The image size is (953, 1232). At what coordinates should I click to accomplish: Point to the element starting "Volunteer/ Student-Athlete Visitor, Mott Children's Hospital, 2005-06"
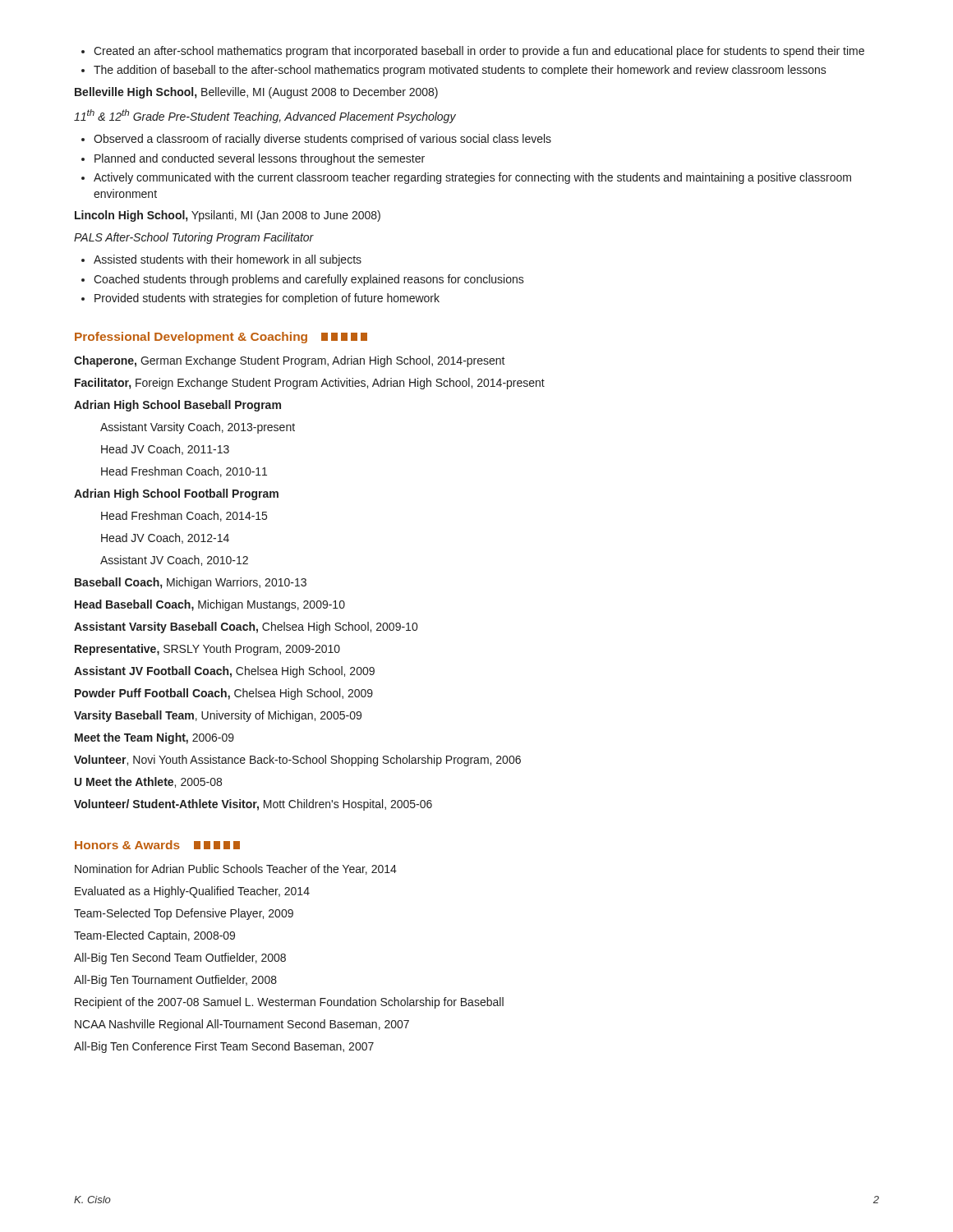253,805
